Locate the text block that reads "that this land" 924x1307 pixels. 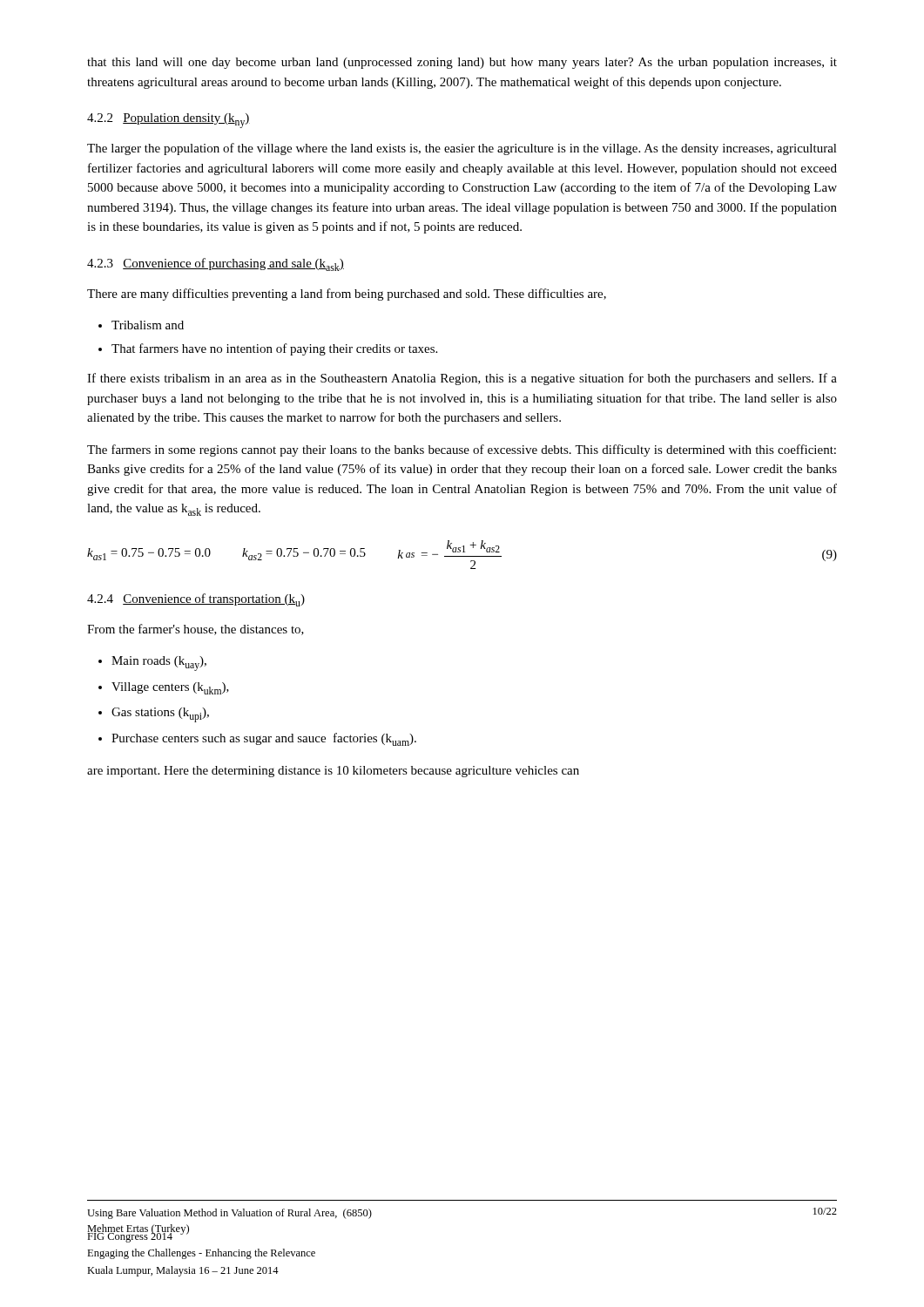click(462, 72)
